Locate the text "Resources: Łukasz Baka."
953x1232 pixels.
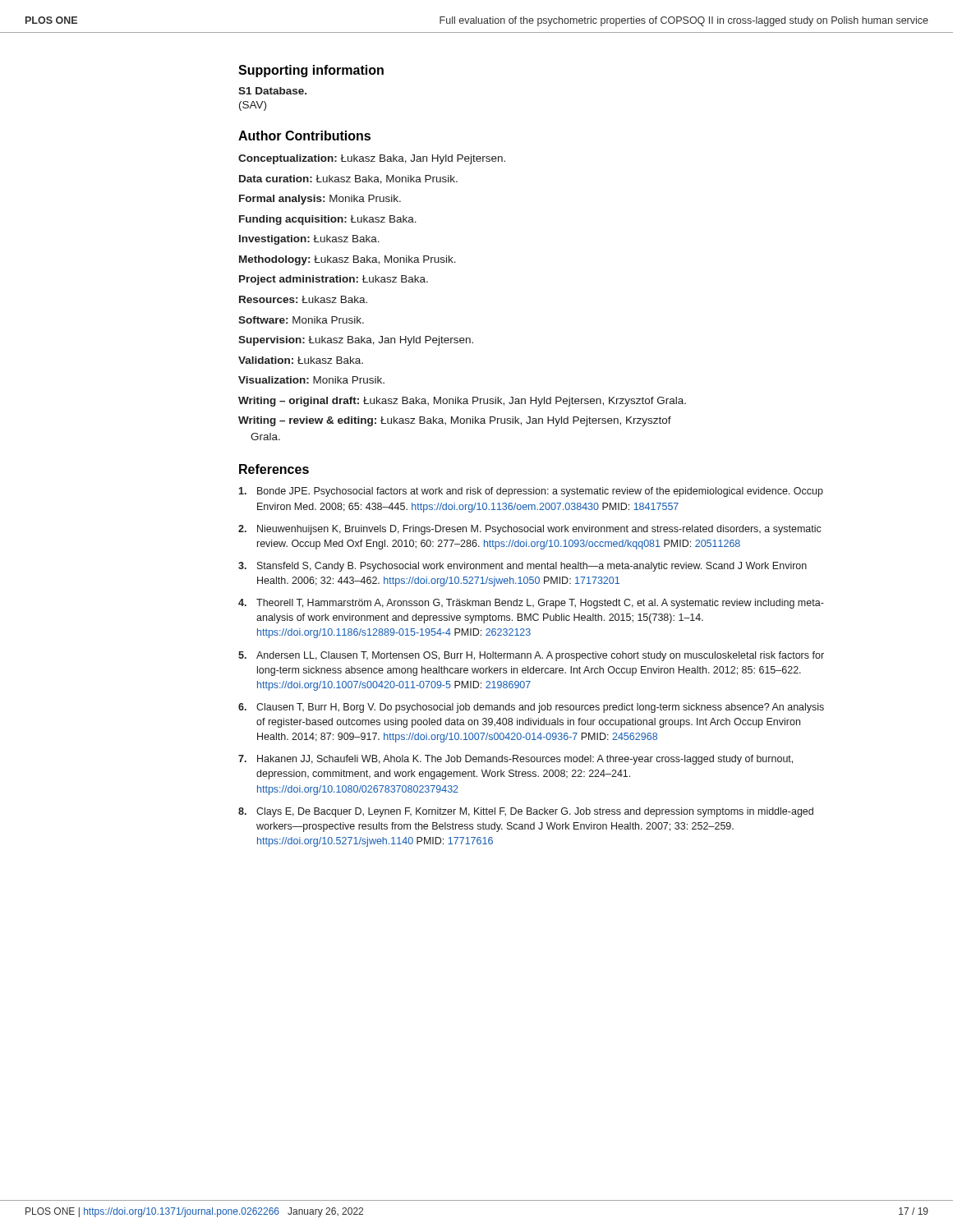303,299
